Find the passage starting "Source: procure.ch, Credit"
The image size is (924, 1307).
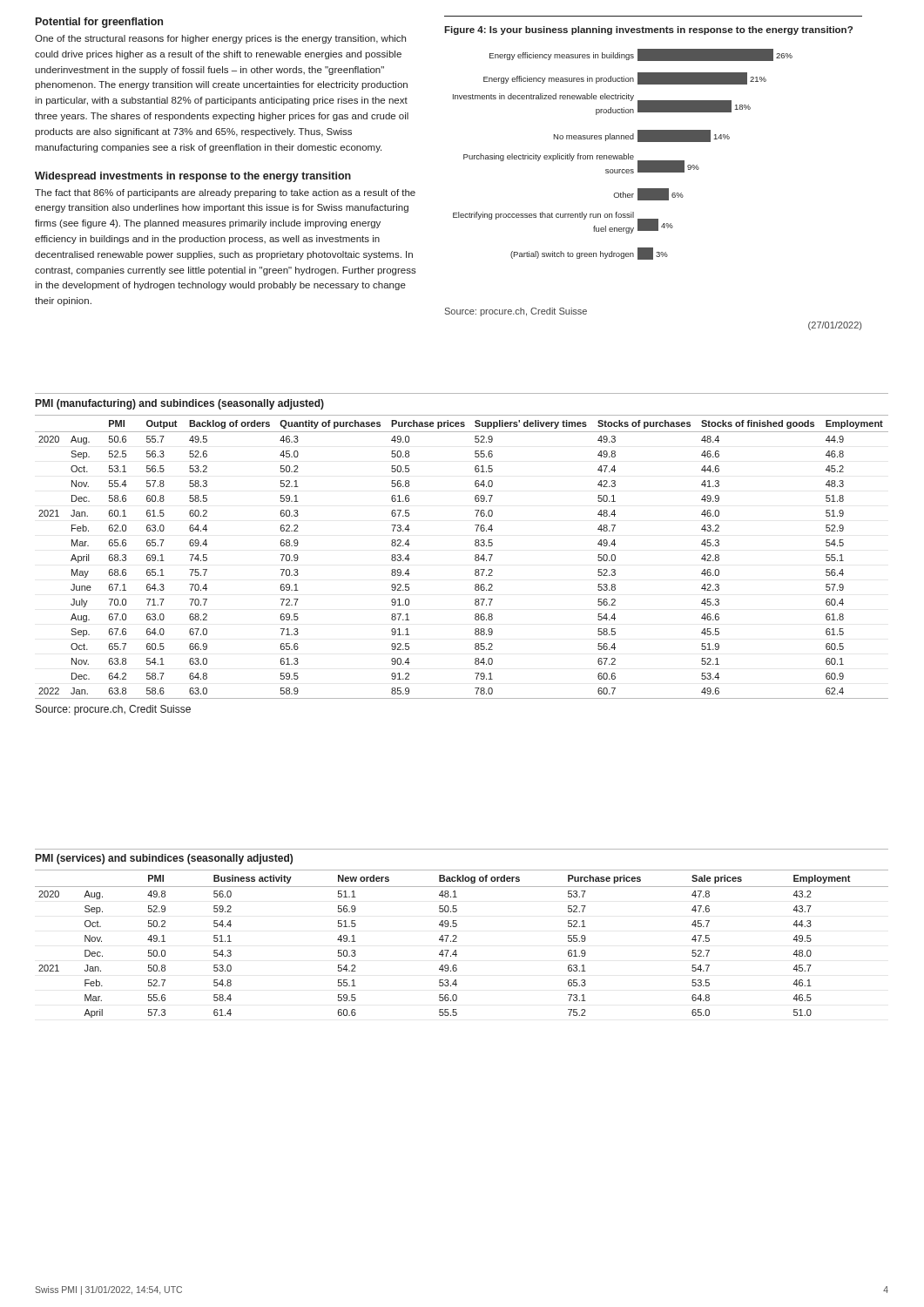[x=516, y=311]
